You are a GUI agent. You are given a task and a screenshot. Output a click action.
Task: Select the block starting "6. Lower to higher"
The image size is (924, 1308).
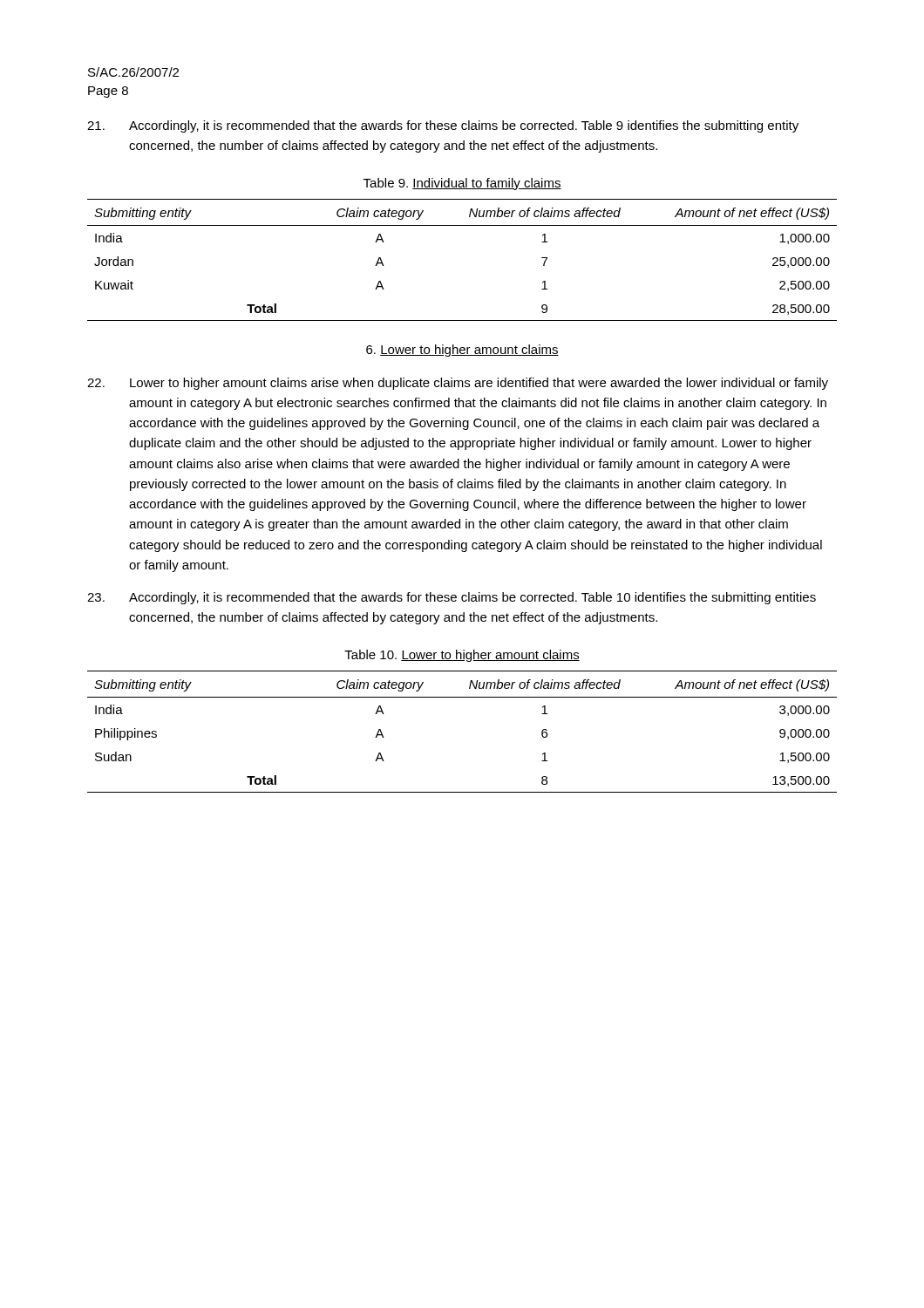pyautogui.click(x=462, y=349)
